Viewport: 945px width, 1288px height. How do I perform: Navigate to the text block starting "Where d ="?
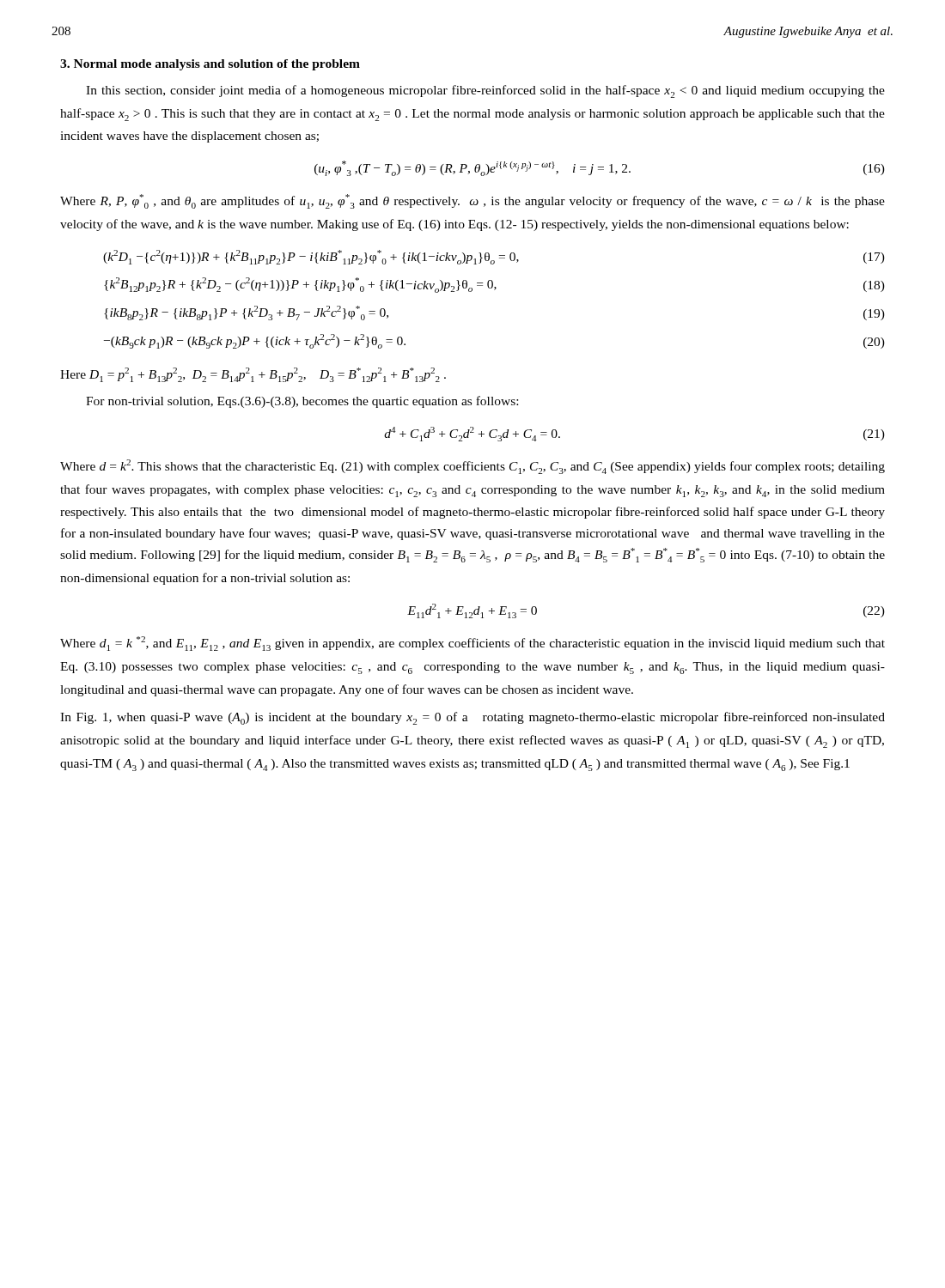pyautogui.click(x=472, y=521)
